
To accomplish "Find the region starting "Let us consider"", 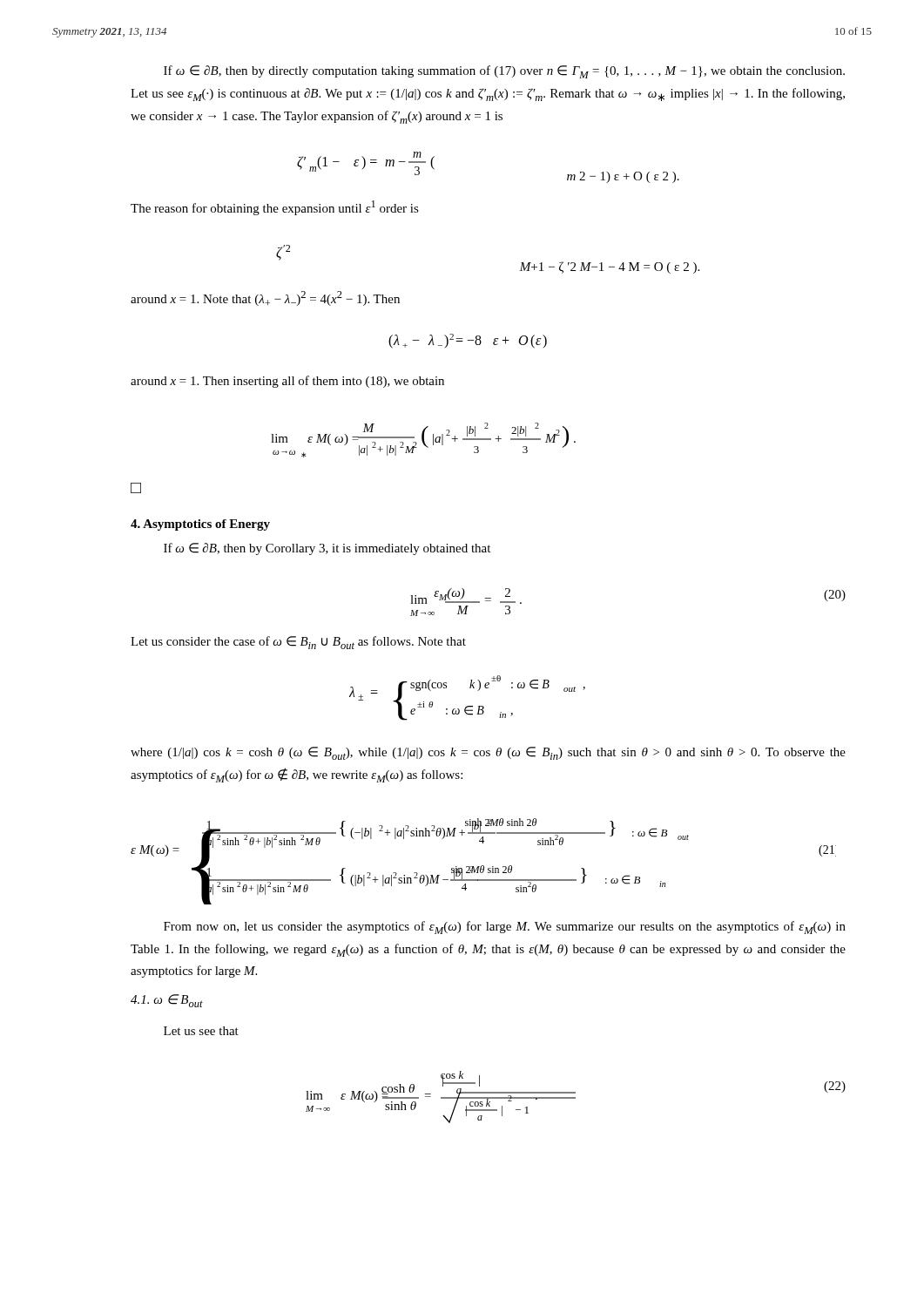I will click(x=298, y=643).
